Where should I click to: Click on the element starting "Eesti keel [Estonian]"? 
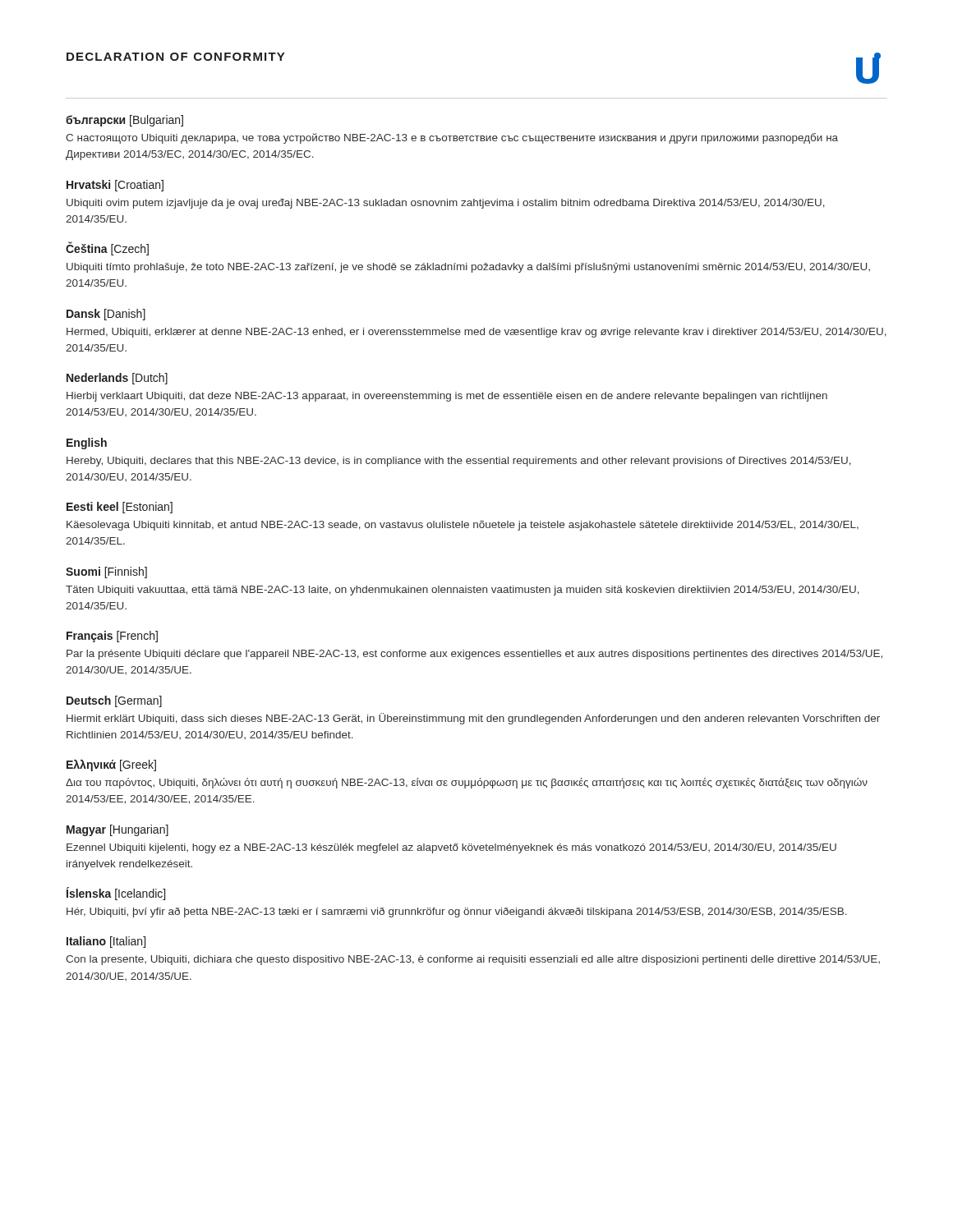[x=119, y=507]
